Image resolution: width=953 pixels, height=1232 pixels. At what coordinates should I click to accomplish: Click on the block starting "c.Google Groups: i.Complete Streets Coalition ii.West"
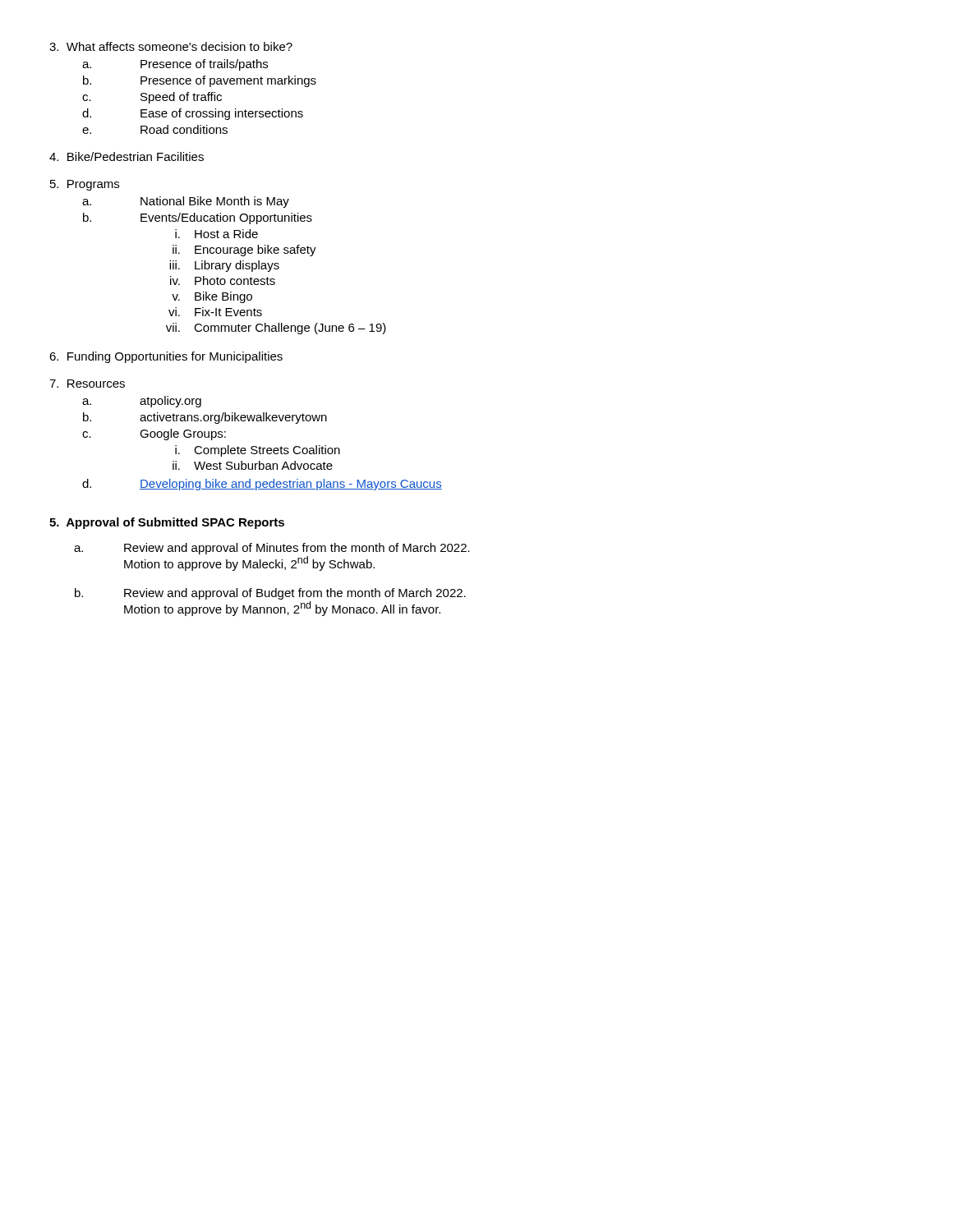tap(195, 450)
